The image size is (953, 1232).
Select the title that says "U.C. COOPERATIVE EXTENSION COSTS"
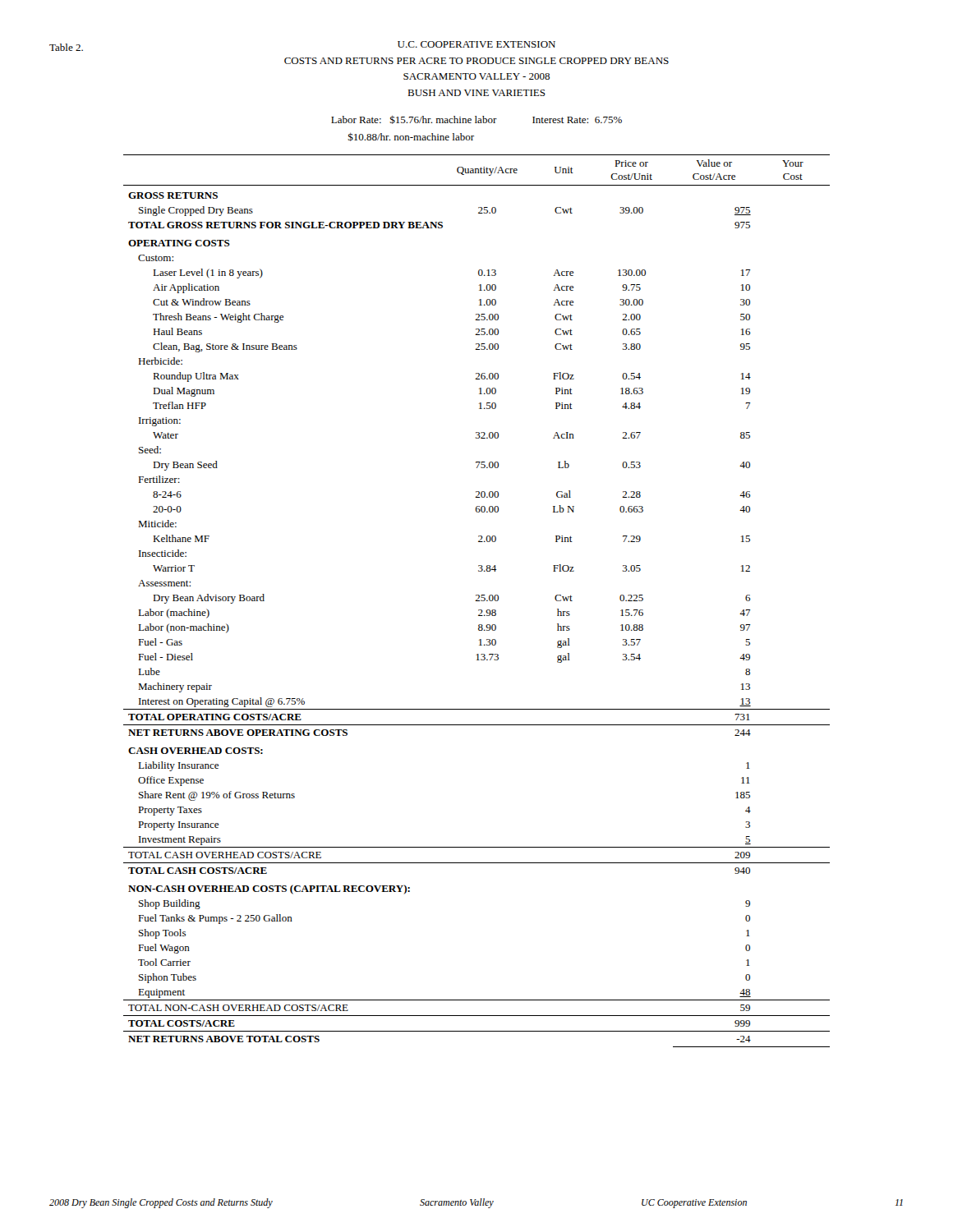coord(476,68)
